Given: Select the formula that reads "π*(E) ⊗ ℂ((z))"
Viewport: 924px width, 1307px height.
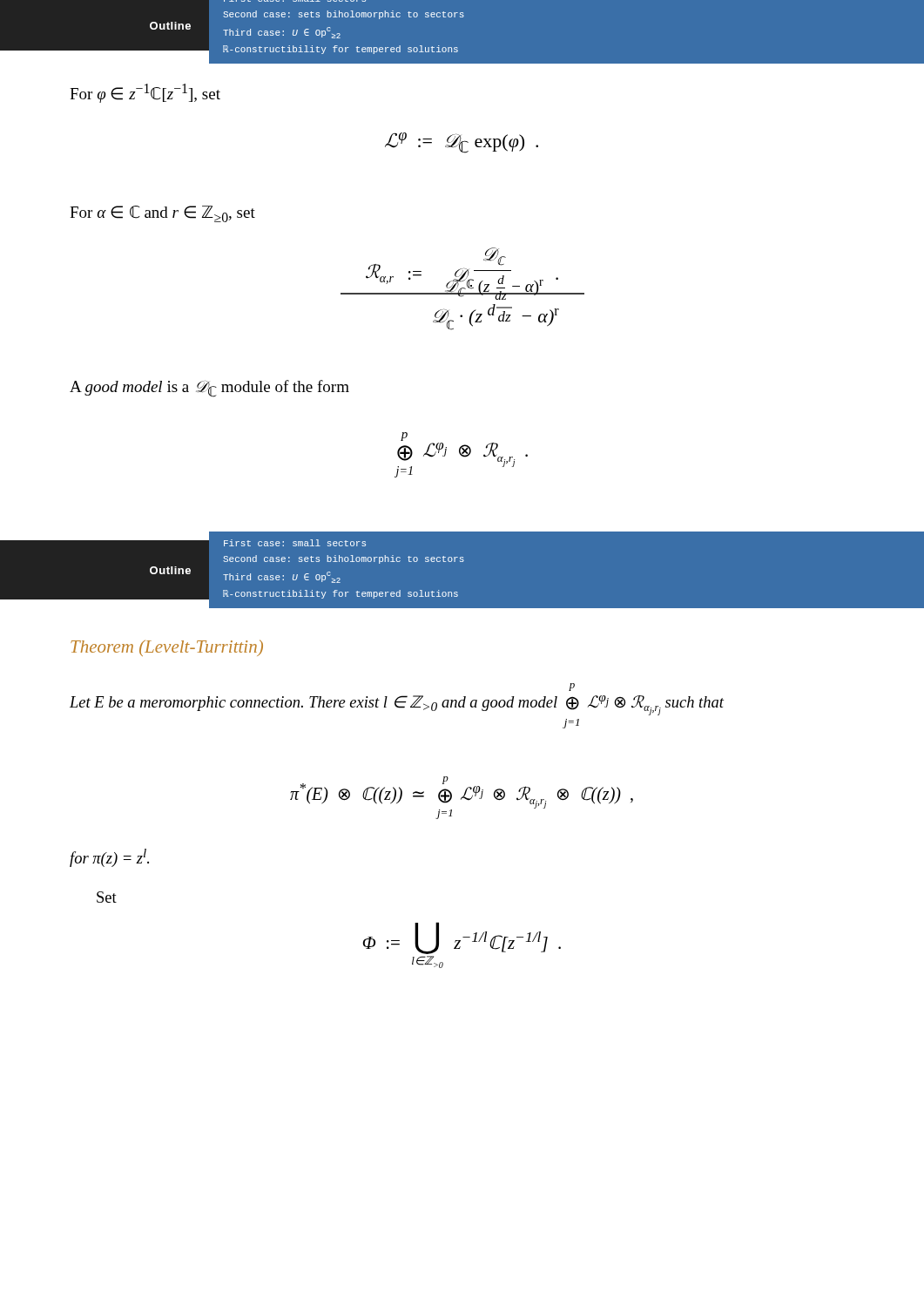Looking at the screenshot, I should click(462, 796).
